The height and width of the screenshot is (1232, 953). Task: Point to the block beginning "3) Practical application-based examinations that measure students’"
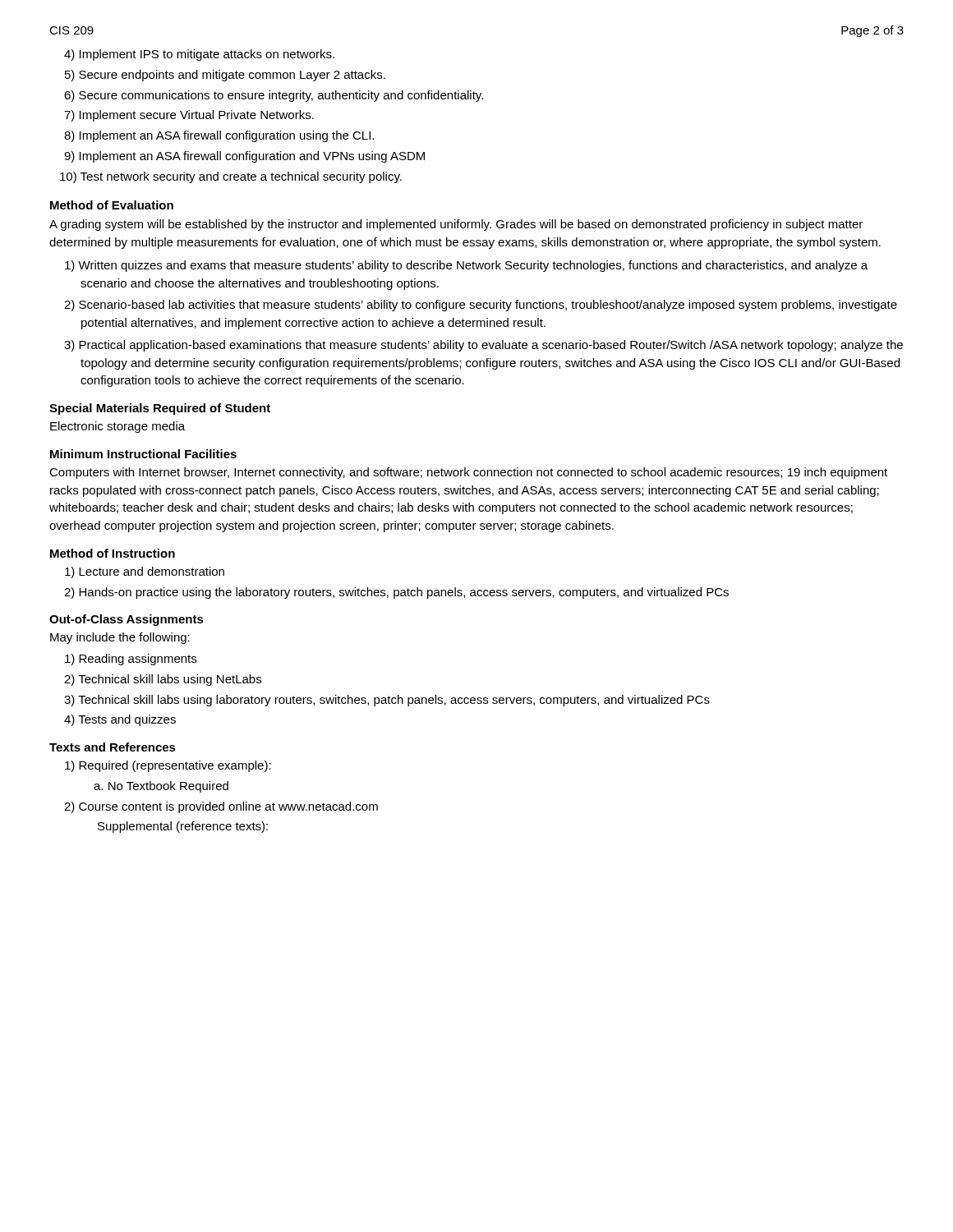pyautogui.click(x=484, y=362)
